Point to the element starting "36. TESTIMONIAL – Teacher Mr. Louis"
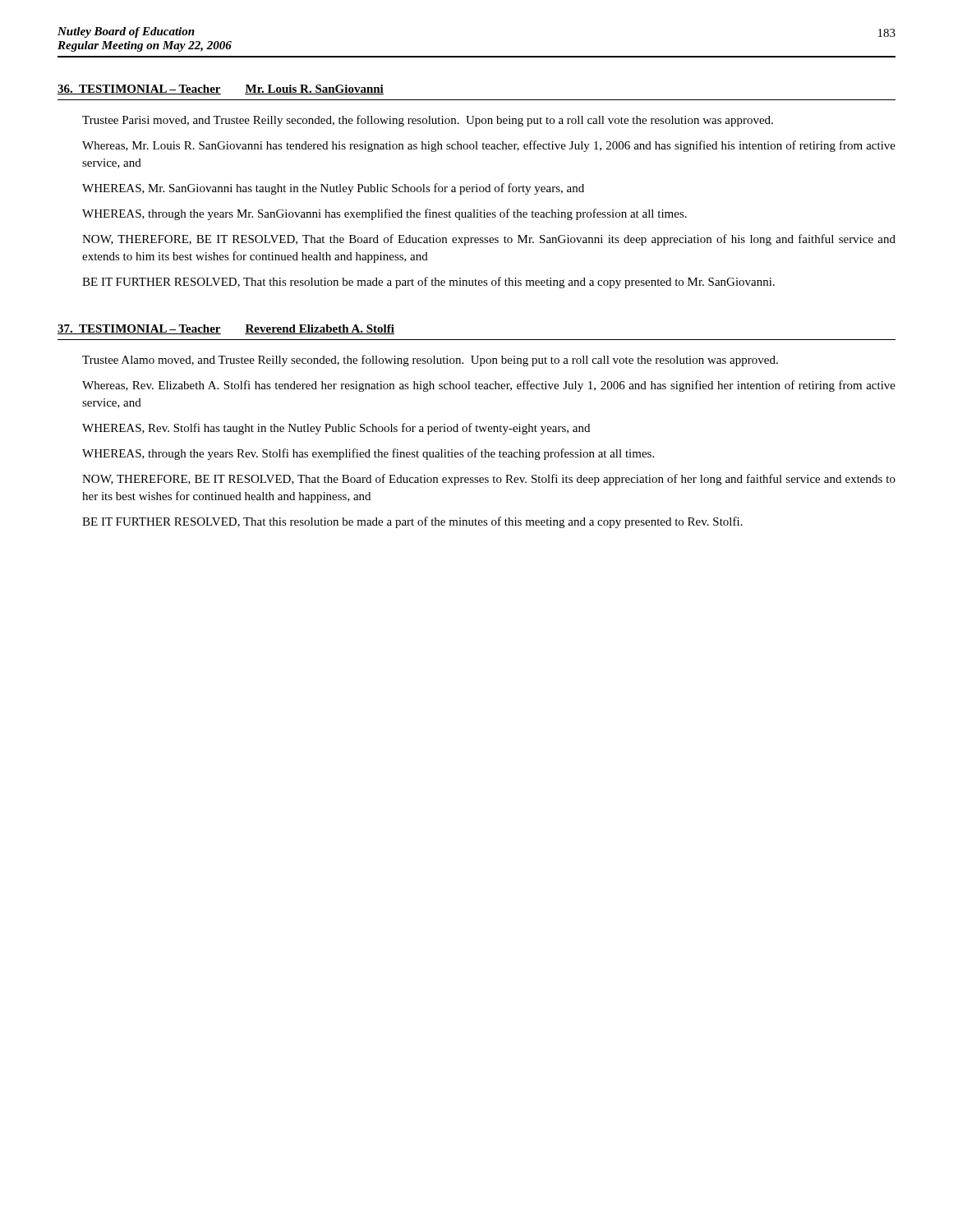This screenshot has height=1232, width=953. 220,89
